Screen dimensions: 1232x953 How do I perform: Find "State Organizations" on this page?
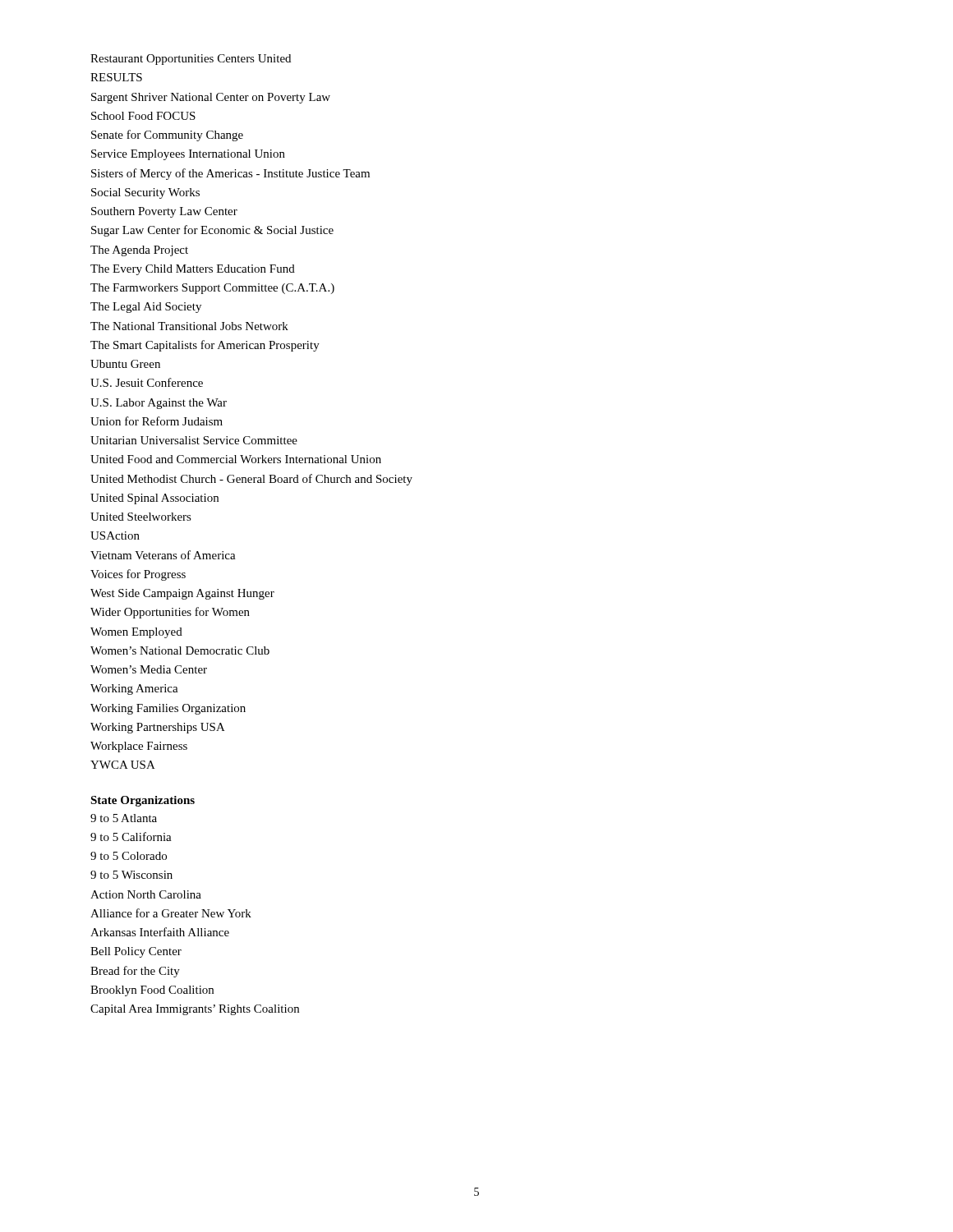pyautogui.click(x=143, y=800)
